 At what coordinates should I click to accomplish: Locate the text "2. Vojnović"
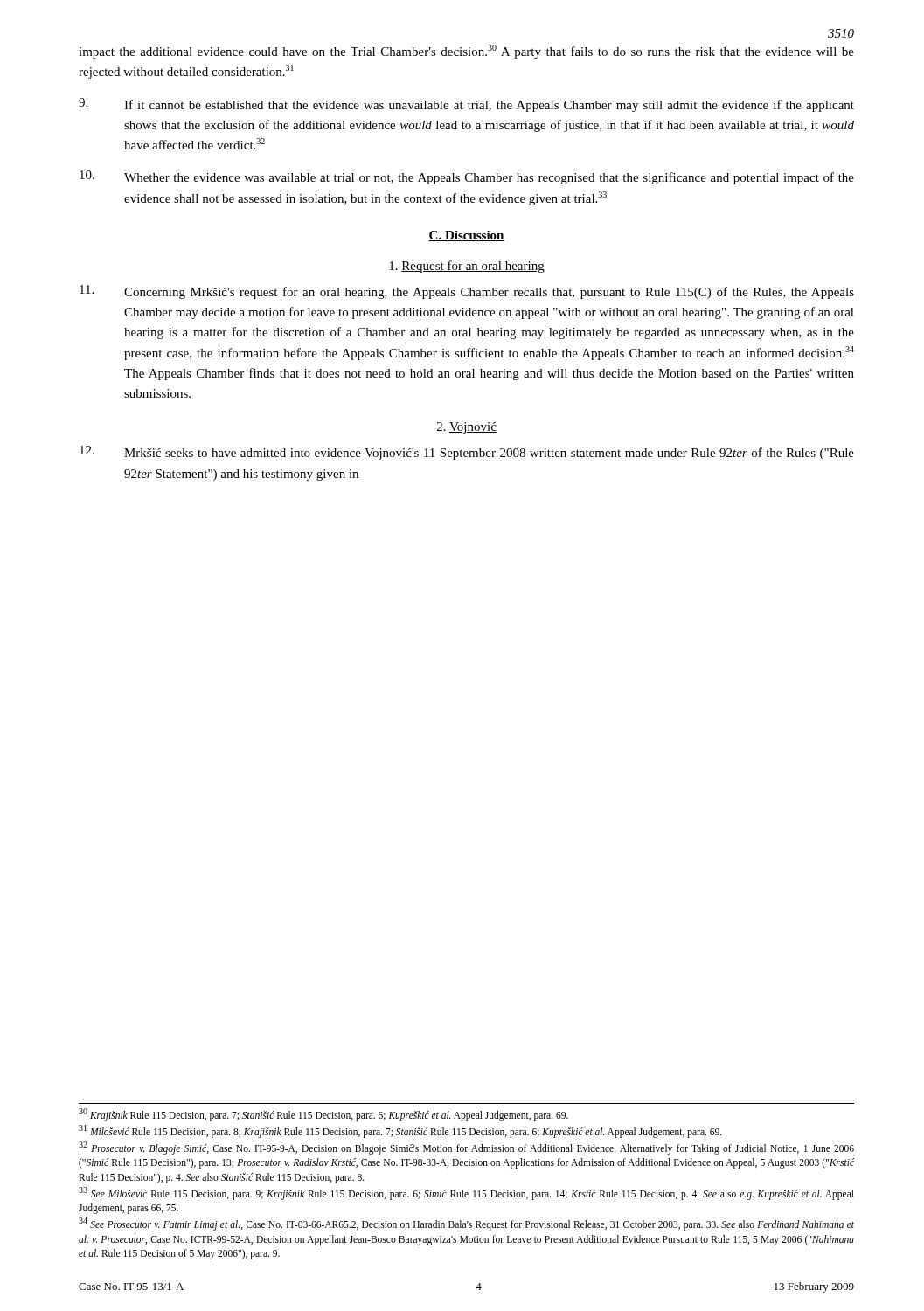(x=466, y=427)
